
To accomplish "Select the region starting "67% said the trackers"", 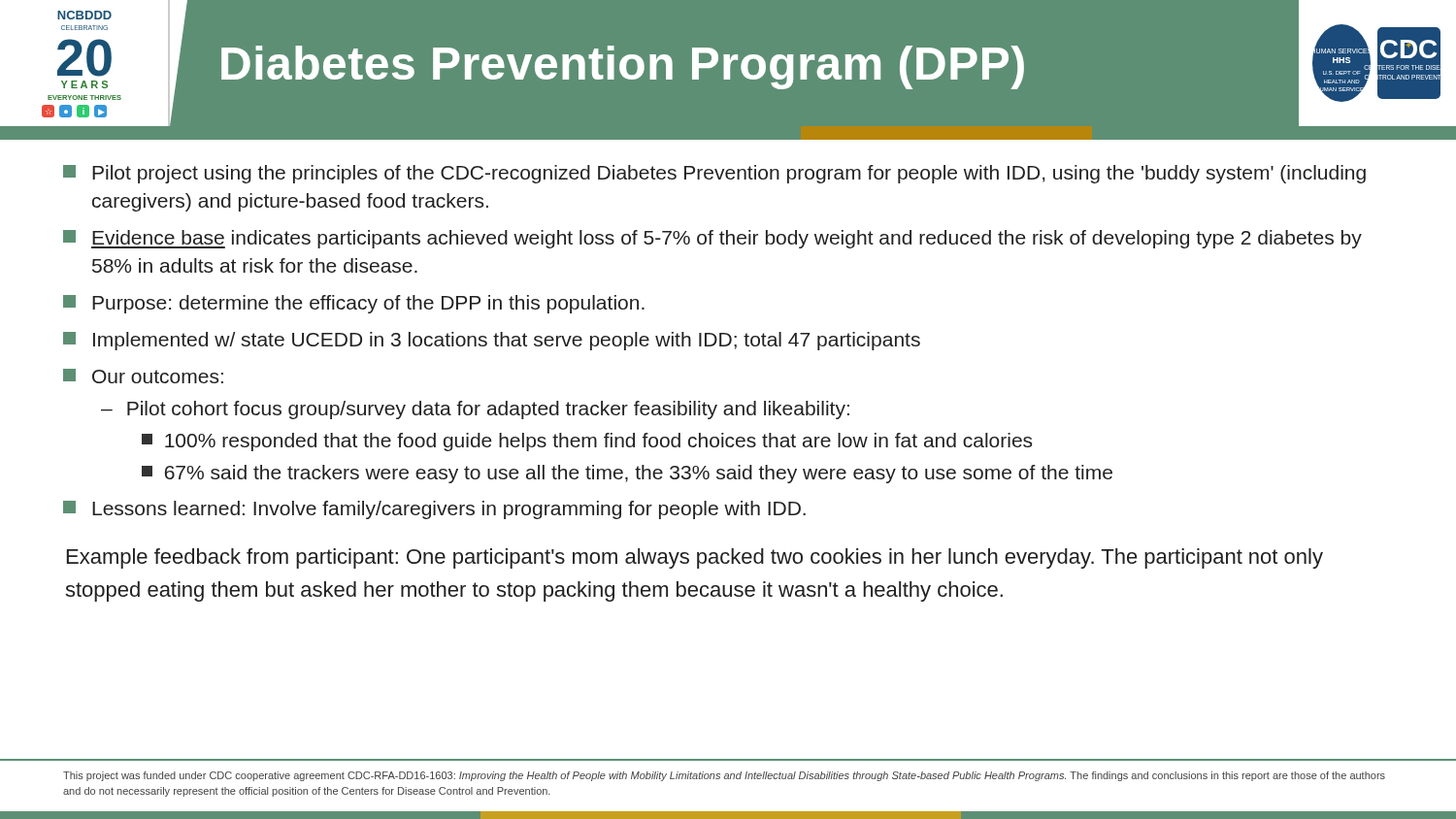I will point(627,473).
